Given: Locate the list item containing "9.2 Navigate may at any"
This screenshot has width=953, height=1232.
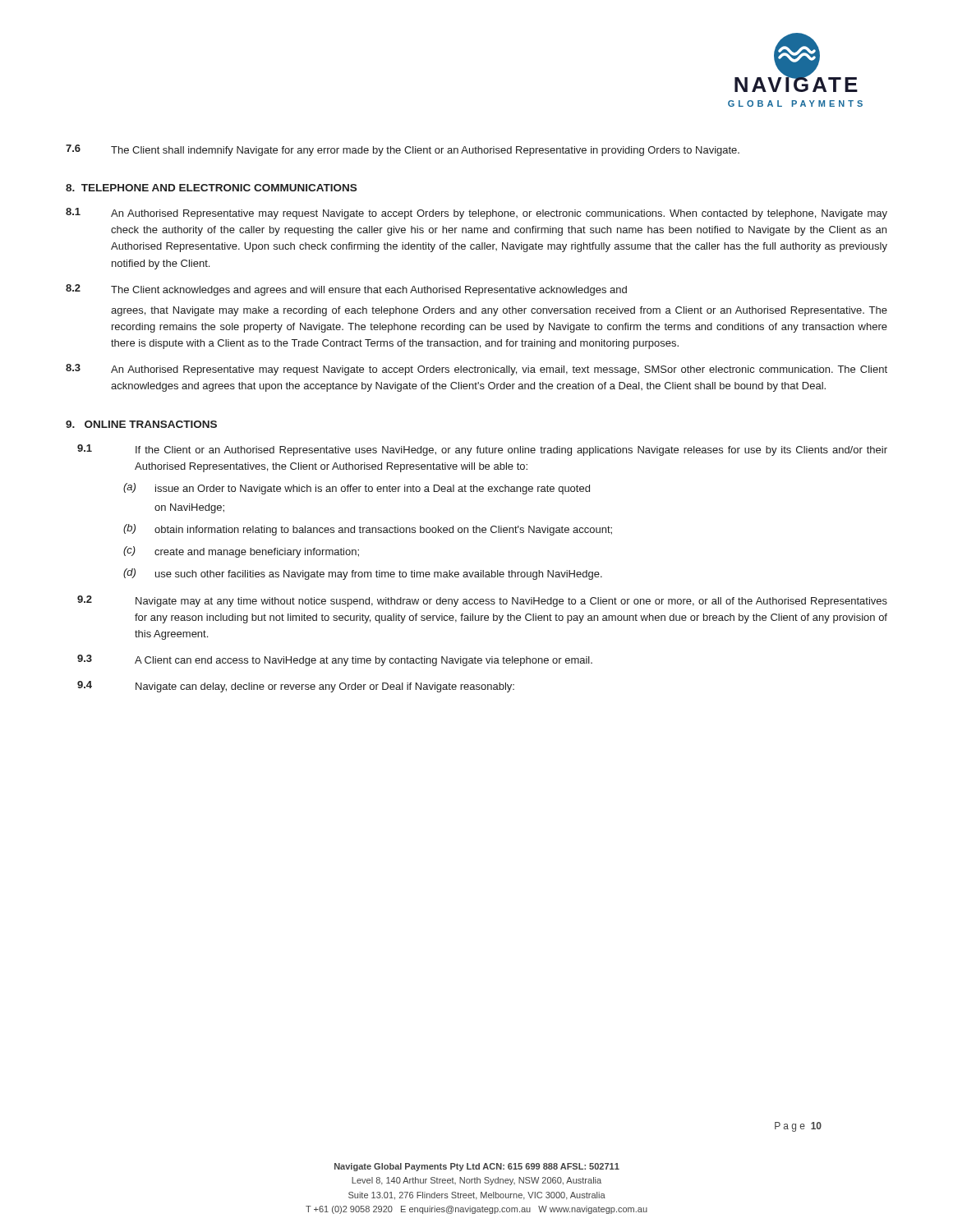Looking at the screenshot, I should [476, 617].
